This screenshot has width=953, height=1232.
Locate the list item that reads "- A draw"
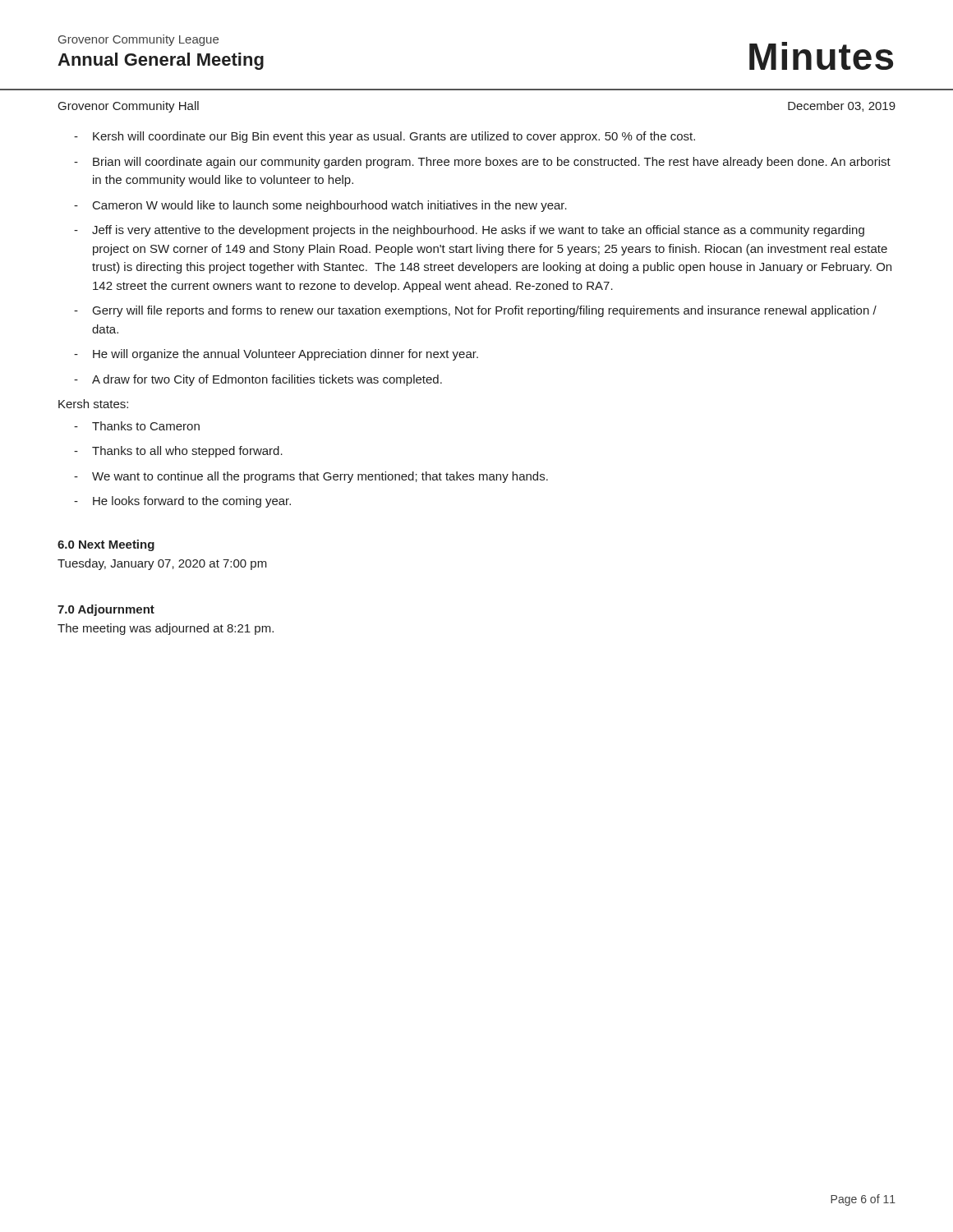pos(258,380)
